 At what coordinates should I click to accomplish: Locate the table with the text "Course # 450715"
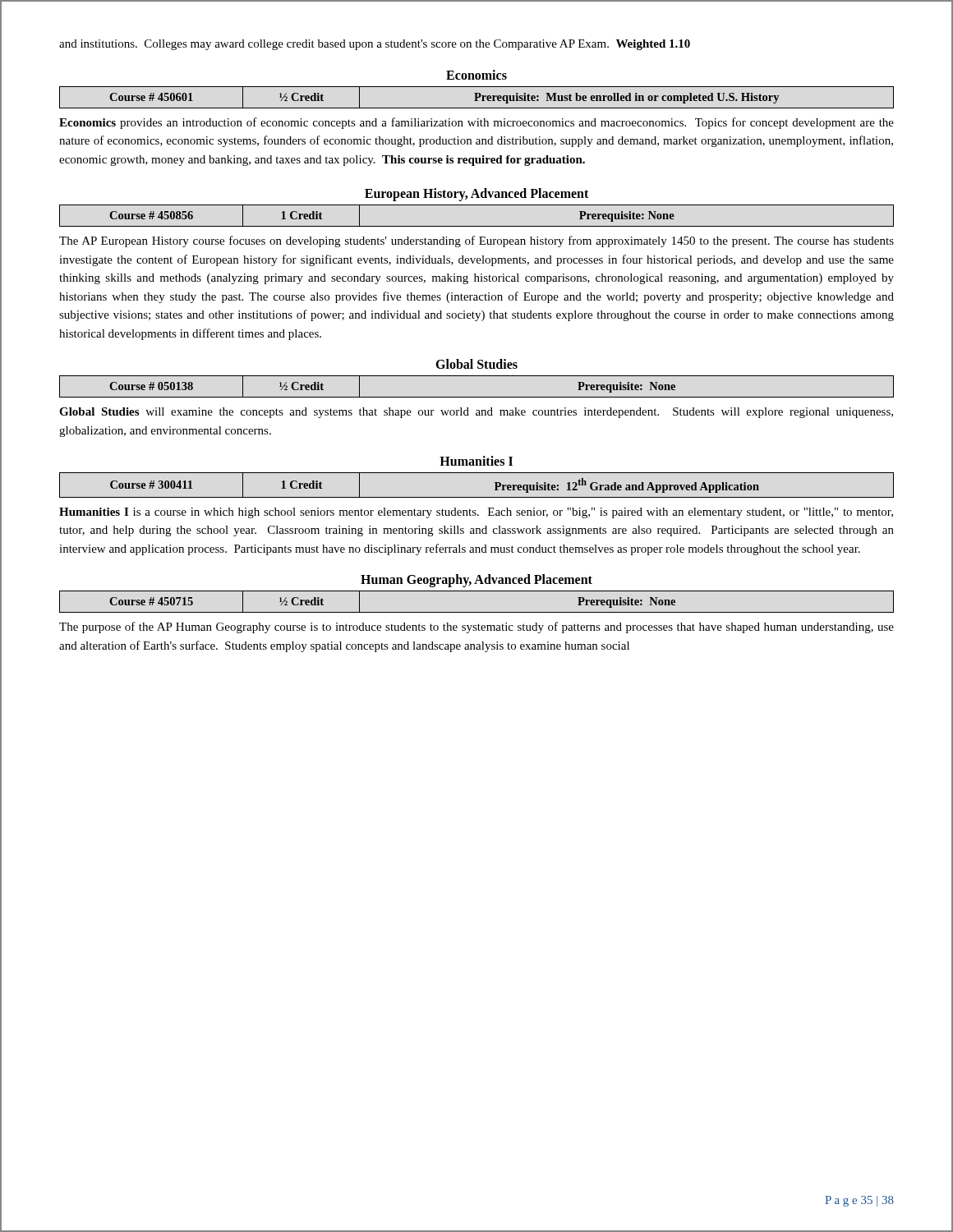point(476,602)
